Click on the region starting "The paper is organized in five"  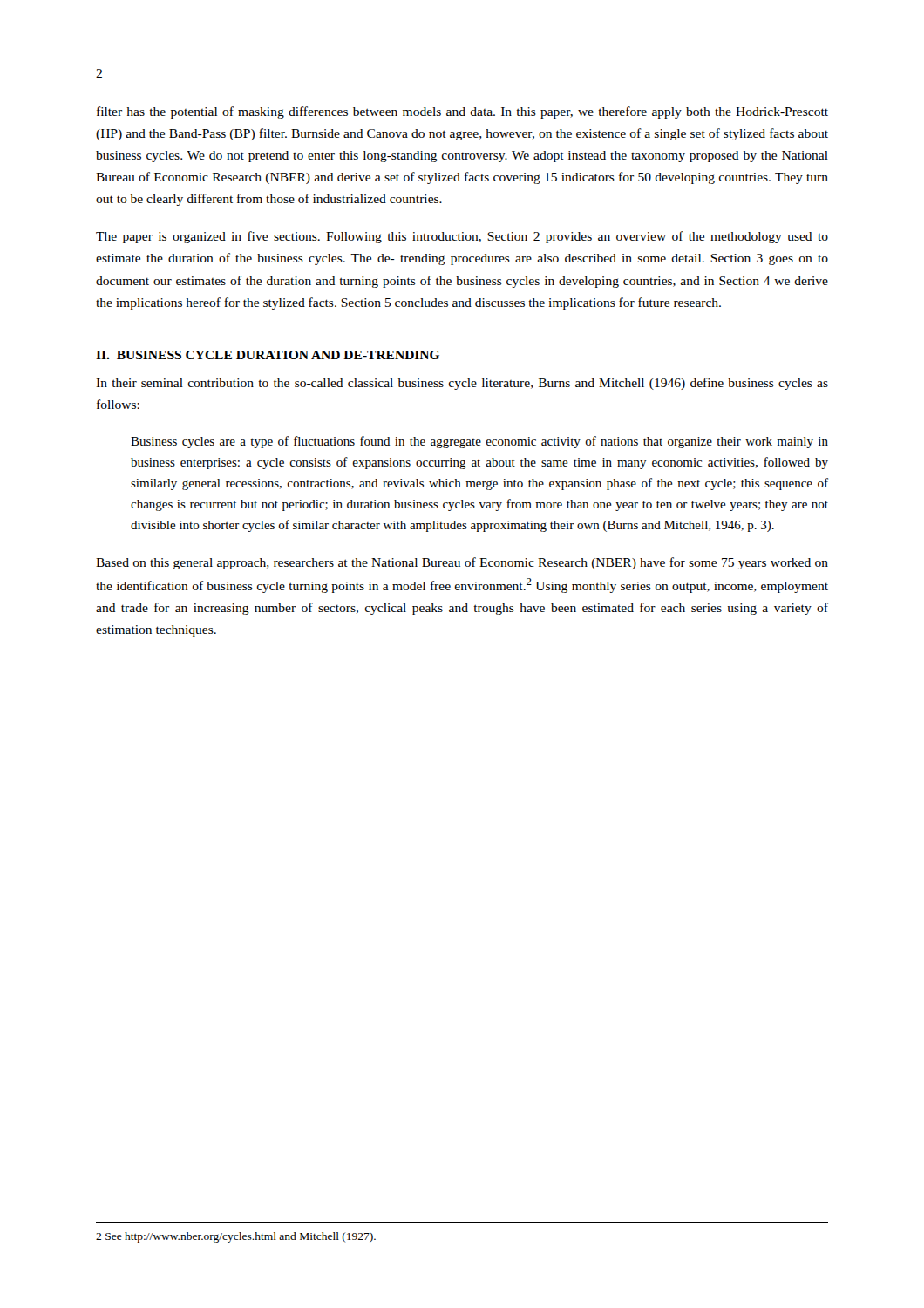tap(462, 269)
